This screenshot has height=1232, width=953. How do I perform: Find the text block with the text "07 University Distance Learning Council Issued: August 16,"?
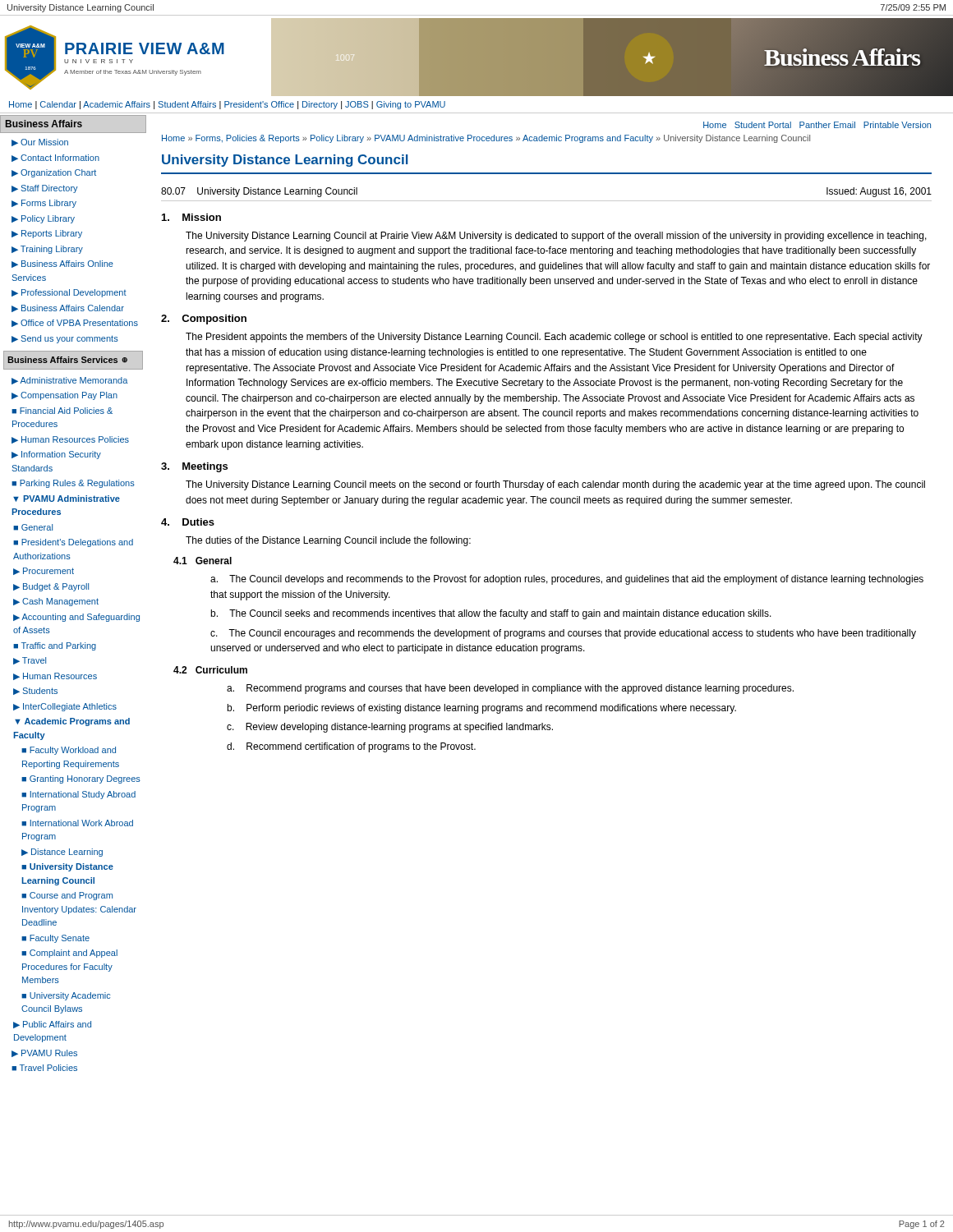coord(546,191)
